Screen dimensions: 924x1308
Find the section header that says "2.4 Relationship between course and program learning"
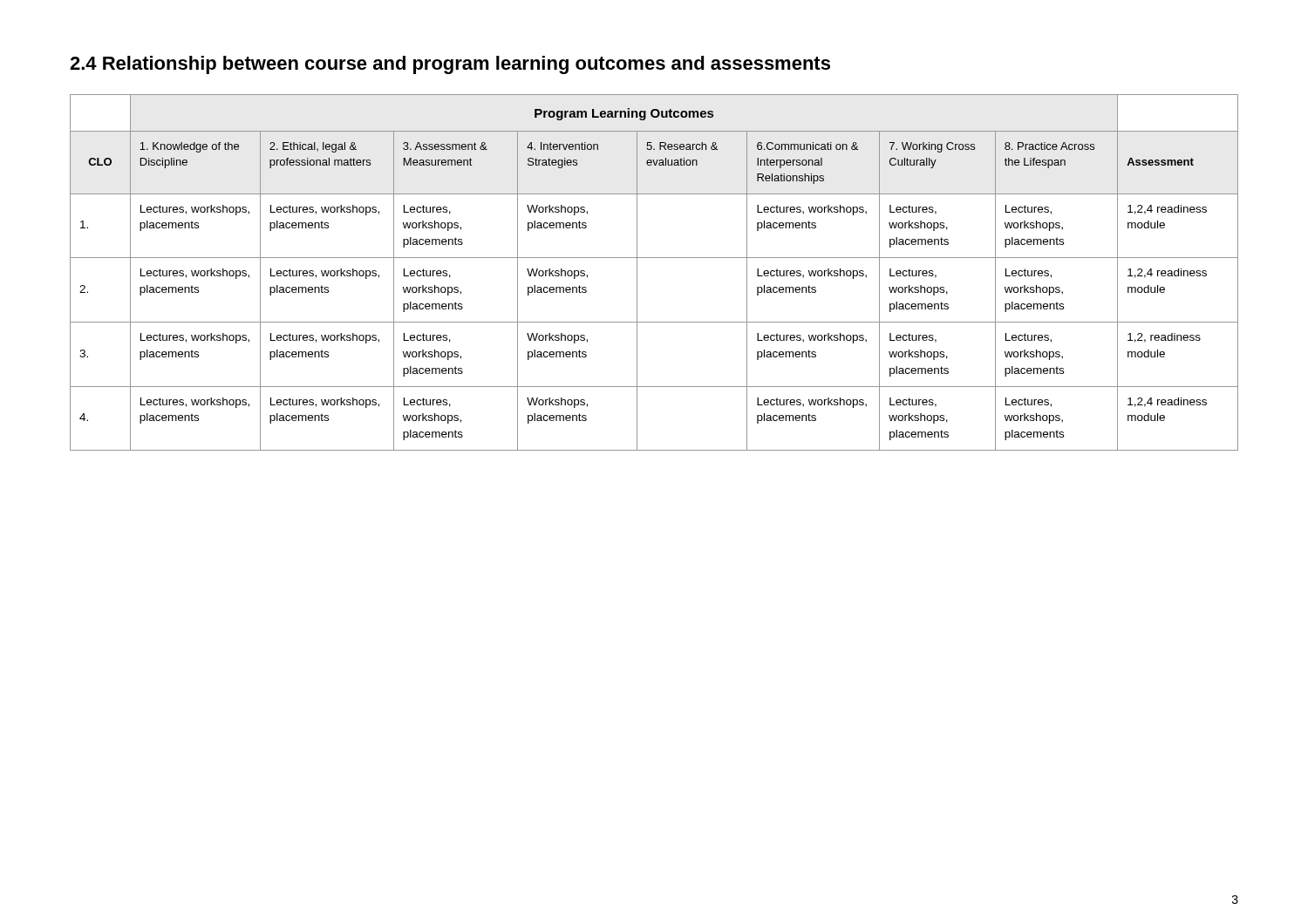(x=450, y=63)
